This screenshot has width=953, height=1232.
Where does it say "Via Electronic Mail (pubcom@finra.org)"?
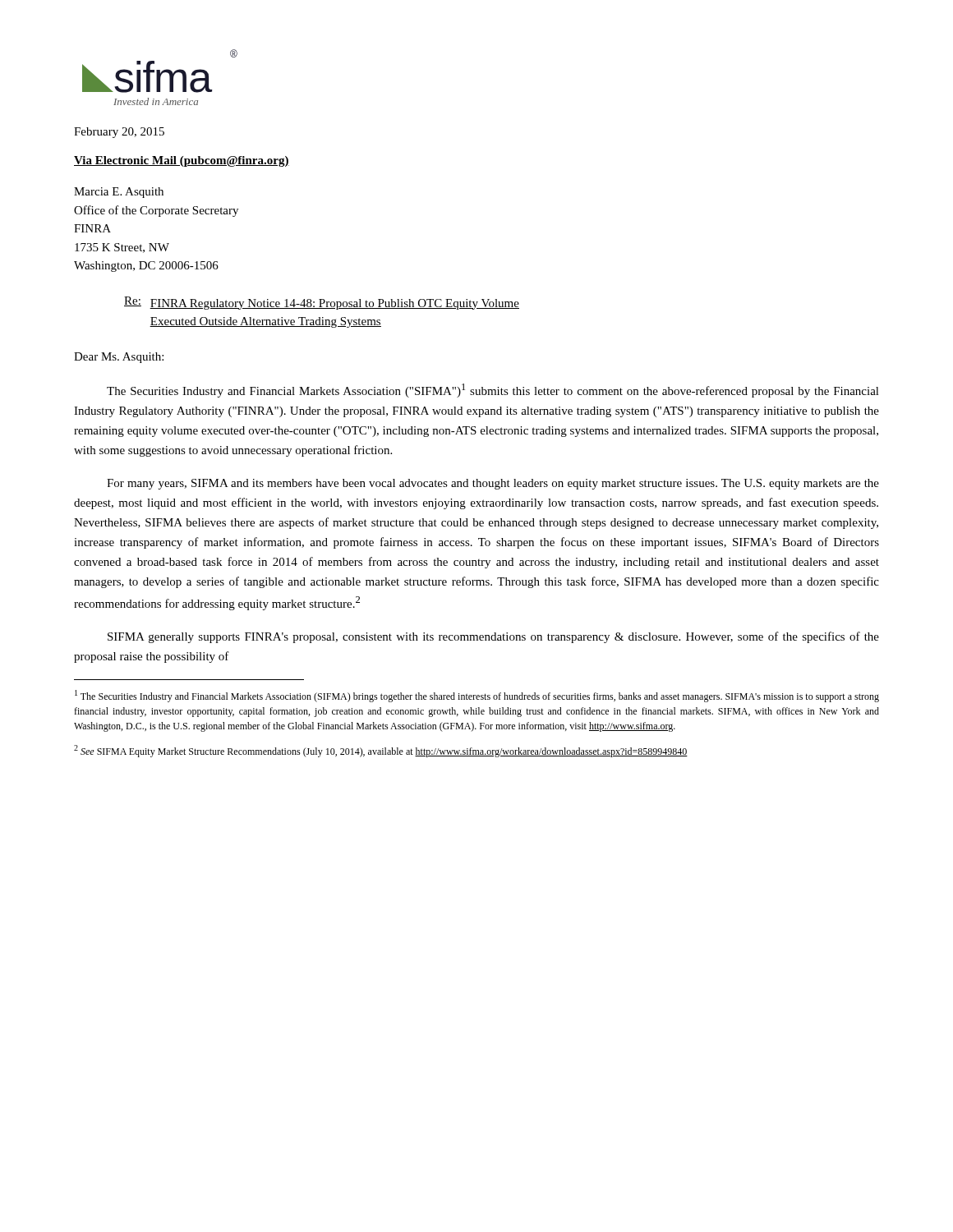[181, 160]
